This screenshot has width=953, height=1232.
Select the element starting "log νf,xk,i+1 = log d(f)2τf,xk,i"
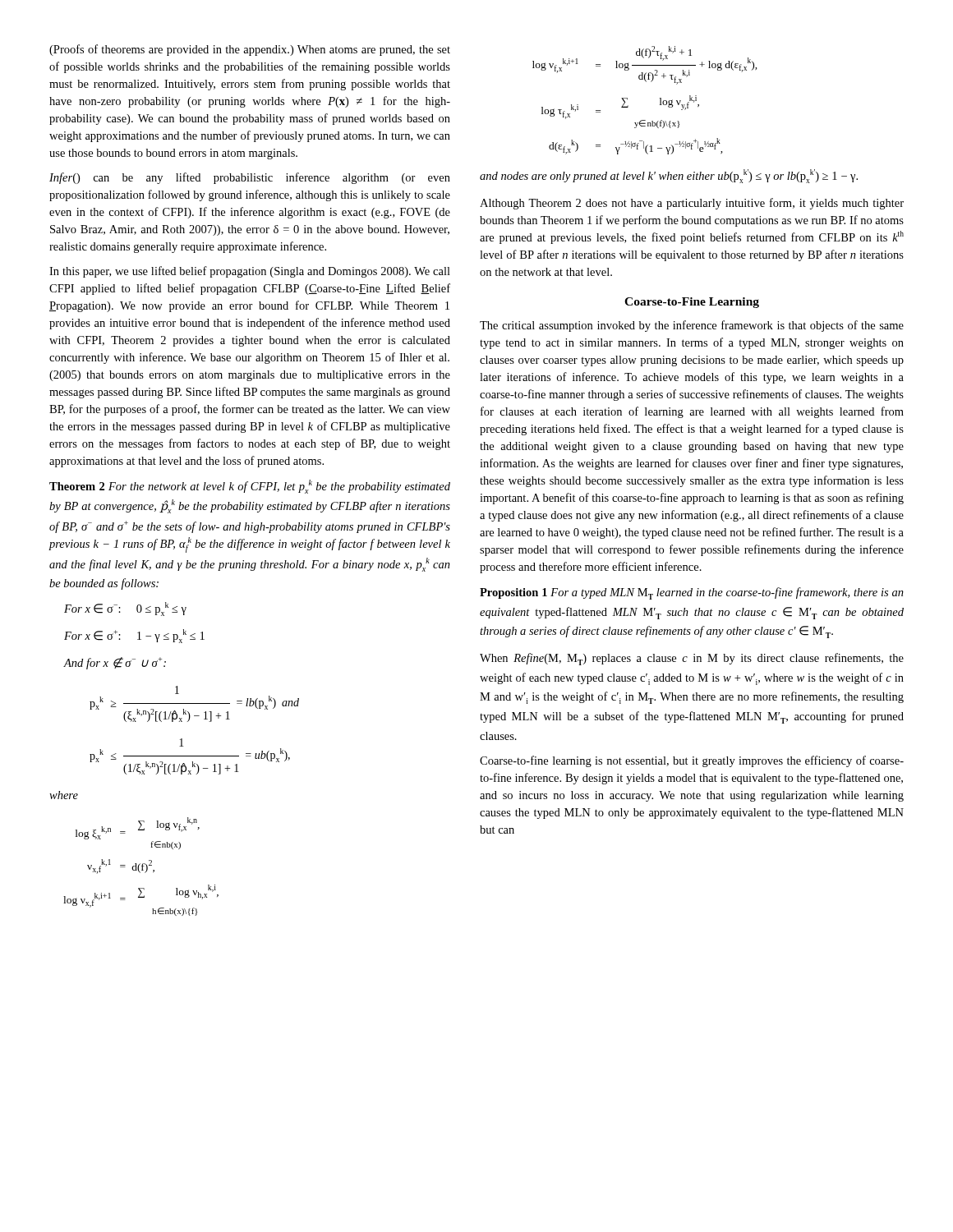(692, 100)
